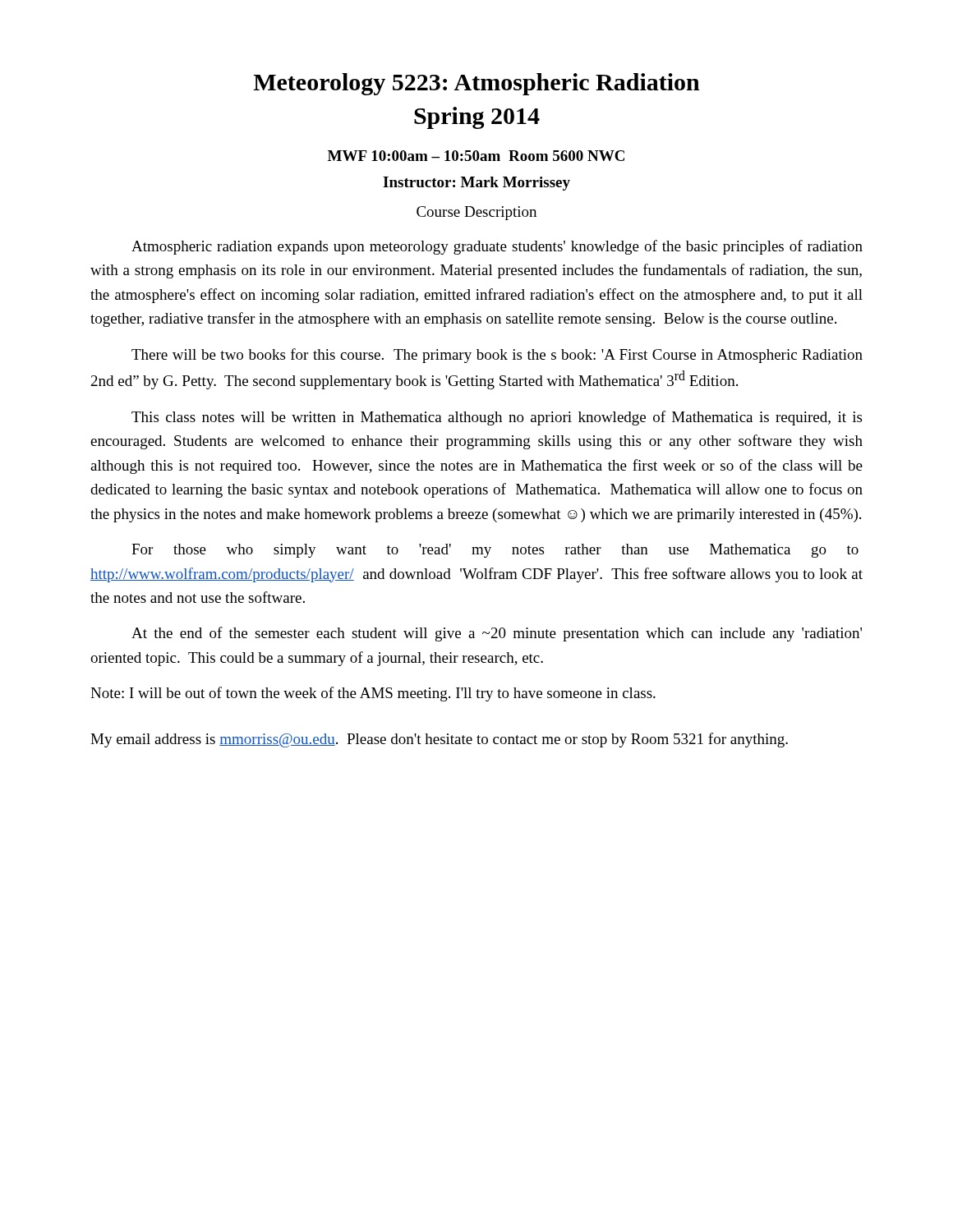Image resolution: width=953 pixels, height=1232 pixels.
Task: Navigate to the text starting "Course Description"
Action: 476,212
